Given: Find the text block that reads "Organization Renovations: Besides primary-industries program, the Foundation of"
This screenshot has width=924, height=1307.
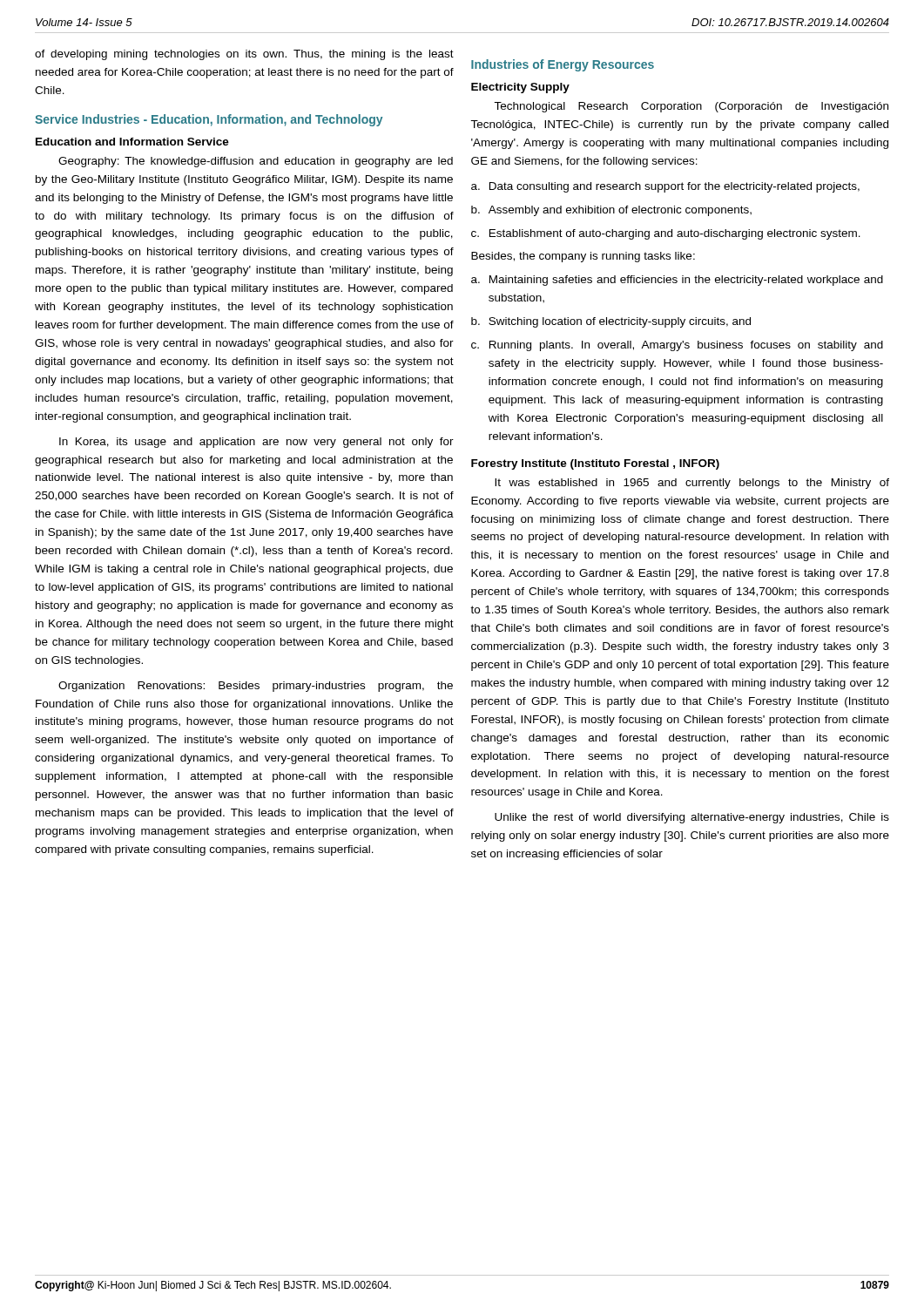Looking at the screenshot, I should tap(244, 768).
